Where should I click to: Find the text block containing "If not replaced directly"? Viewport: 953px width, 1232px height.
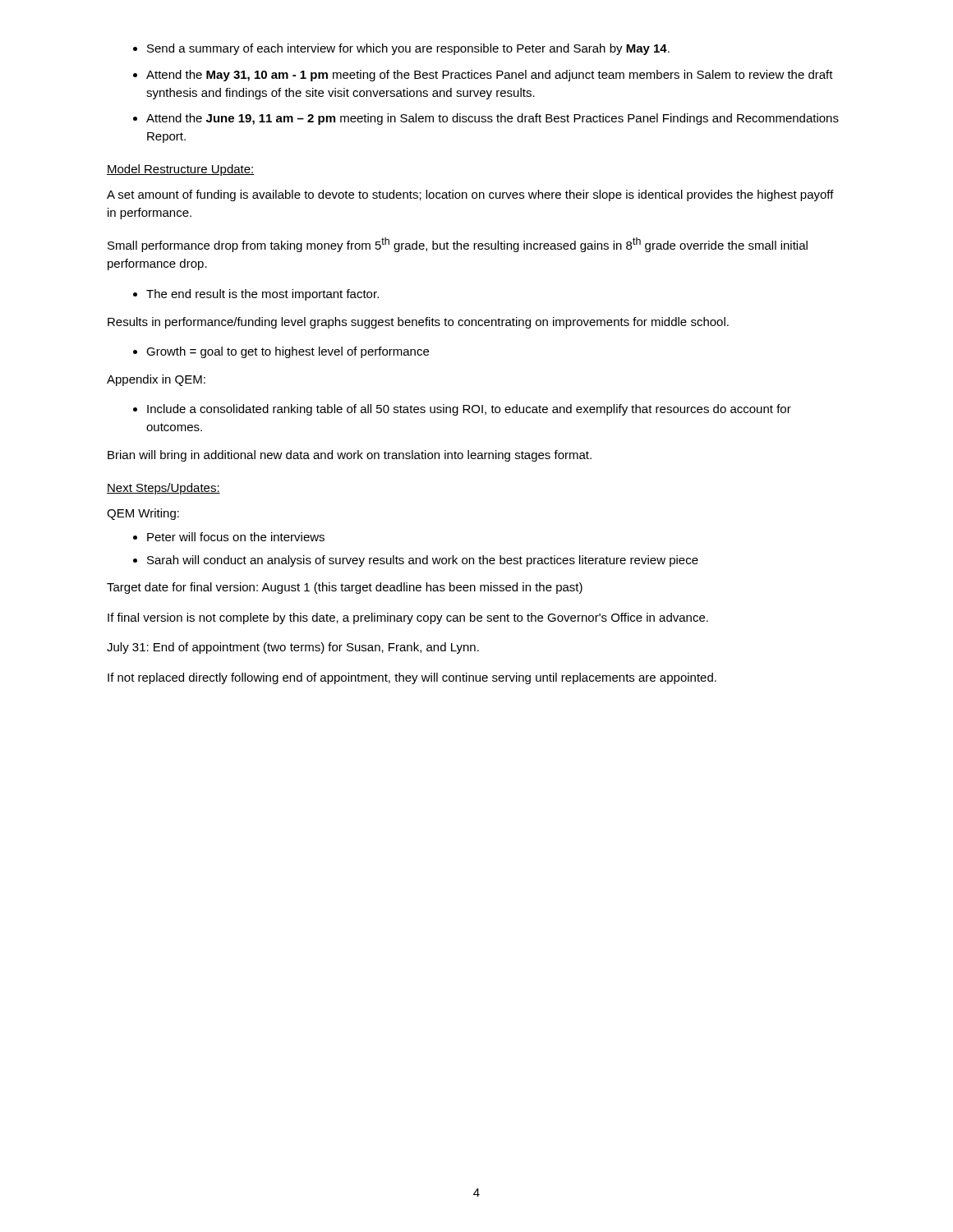(476, 678)
